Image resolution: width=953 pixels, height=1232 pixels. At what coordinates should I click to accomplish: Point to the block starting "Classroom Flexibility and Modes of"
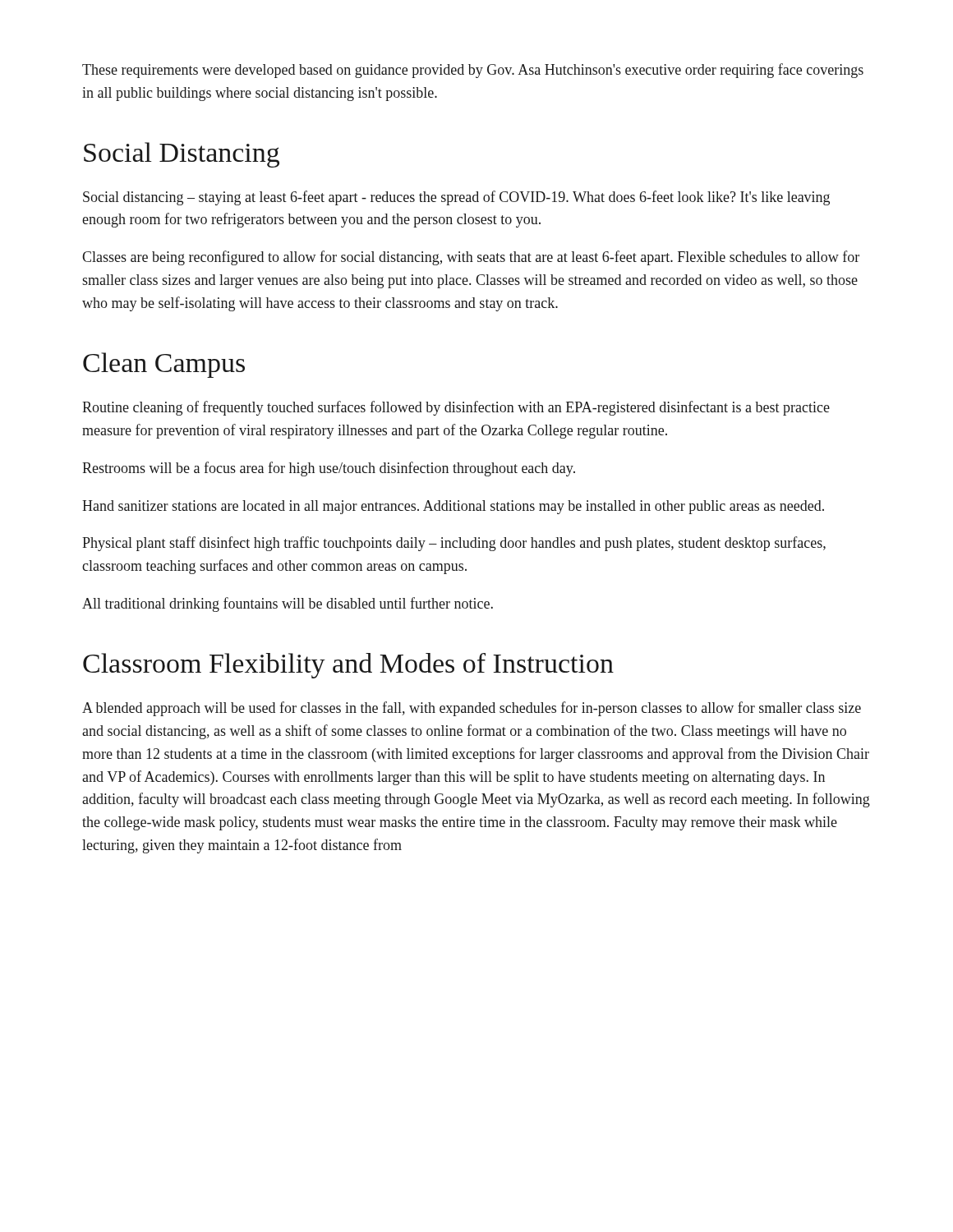click(348, 663)
